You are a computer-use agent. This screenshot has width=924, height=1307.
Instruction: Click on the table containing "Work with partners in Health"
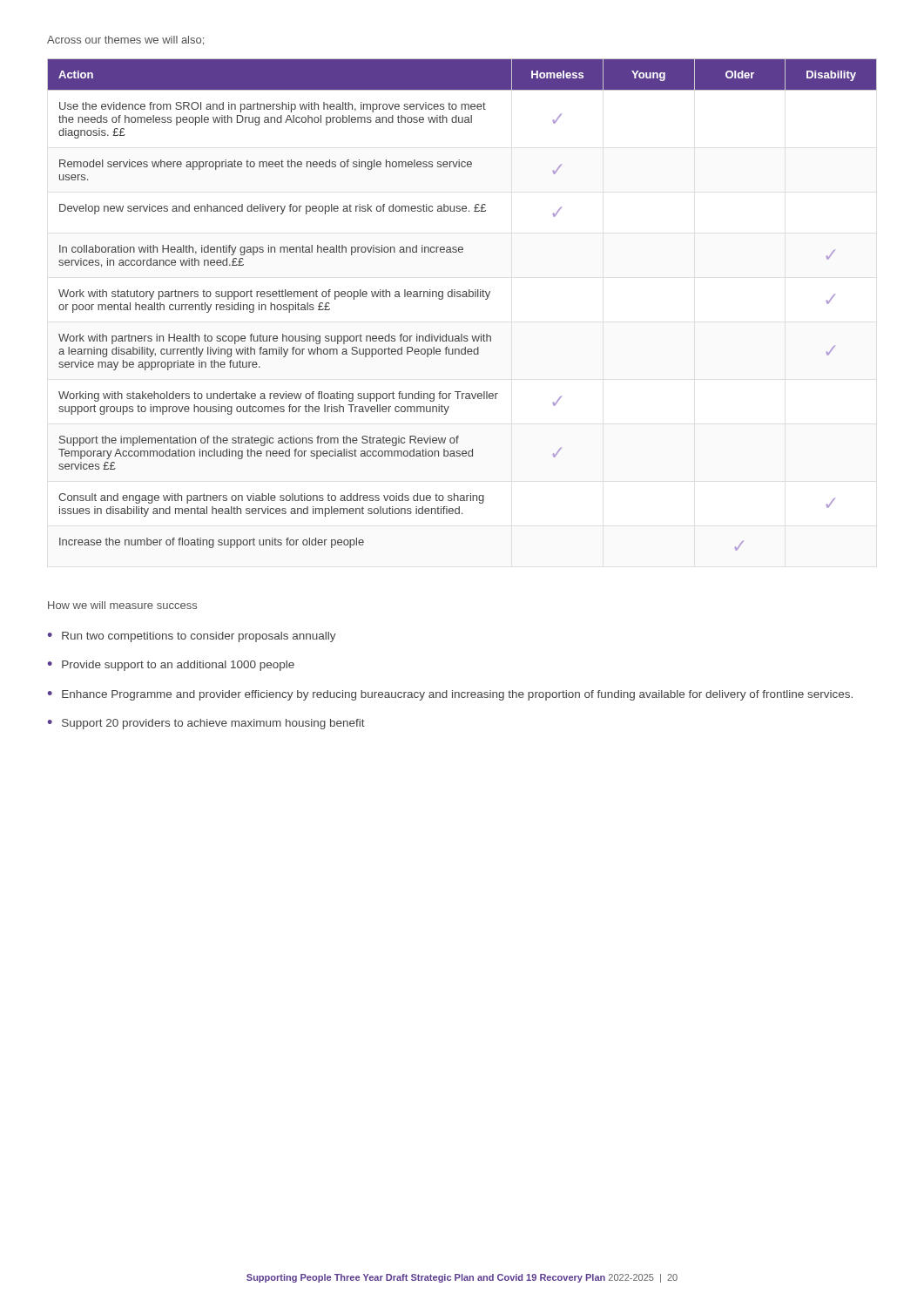(x=462, y=313)
